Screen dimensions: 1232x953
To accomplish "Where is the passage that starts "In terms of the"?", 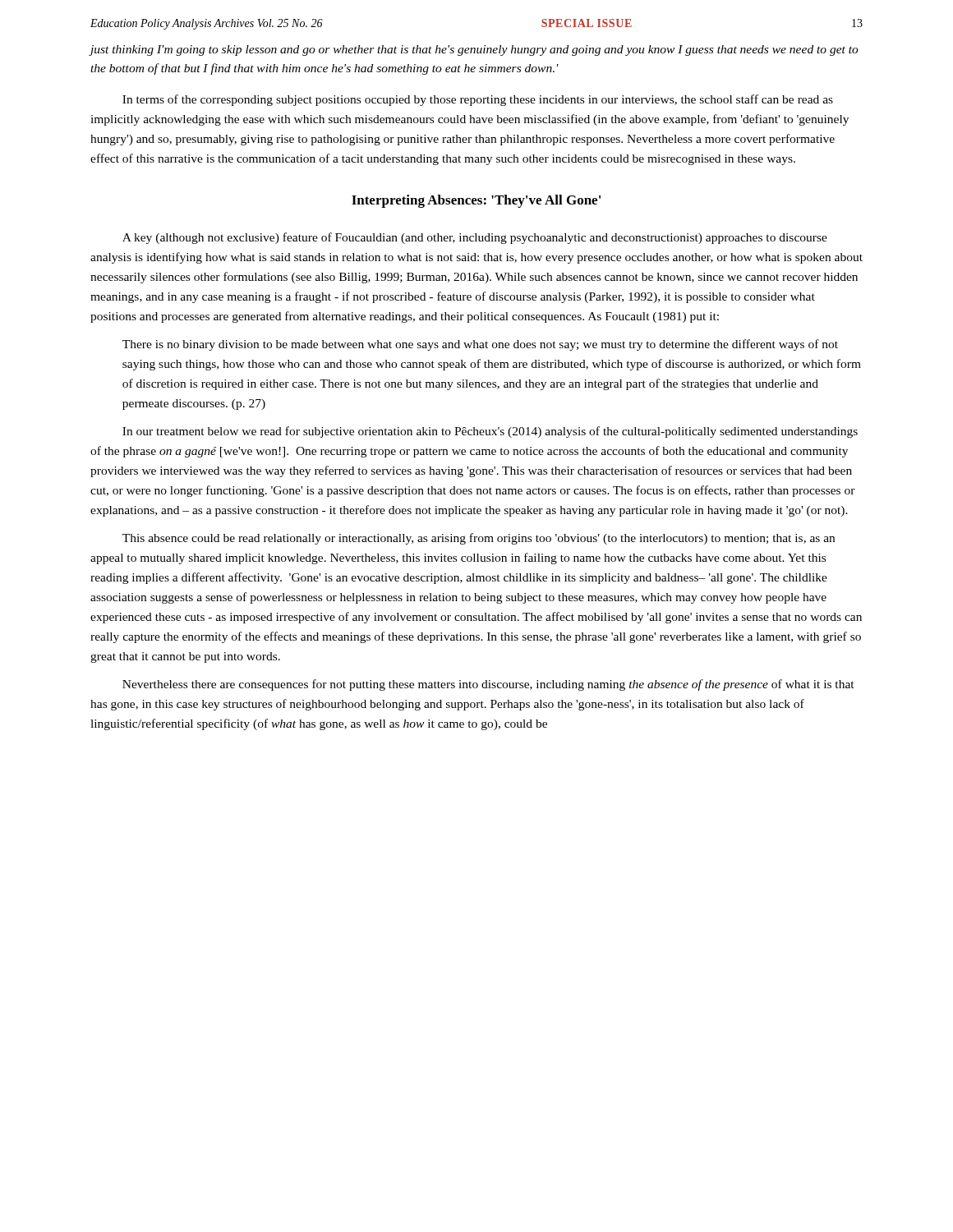I will click(476, 129).
